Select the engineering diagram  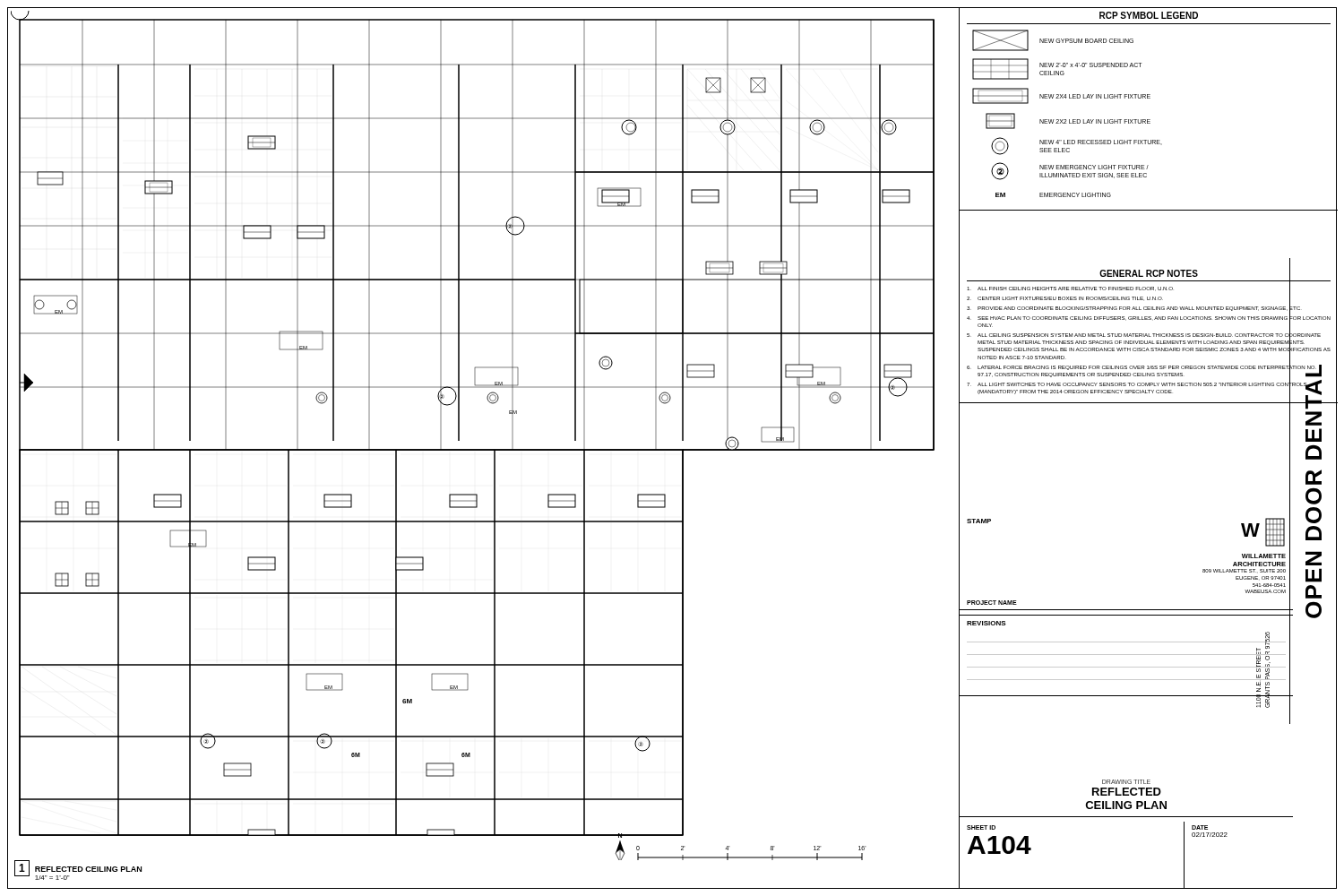tap(480, 435)
